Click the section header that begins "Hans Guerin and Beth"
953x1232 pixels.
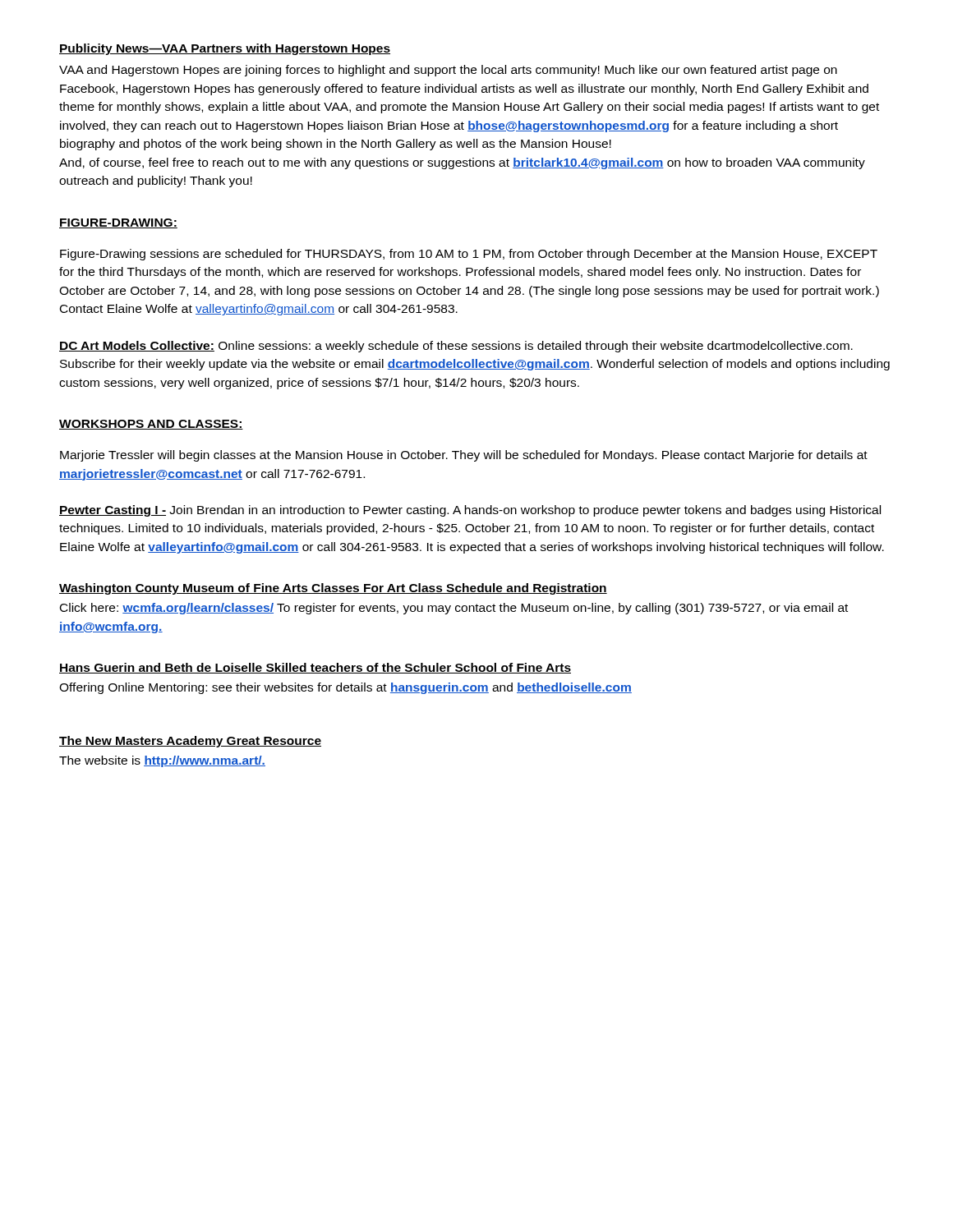coord(315,668)
